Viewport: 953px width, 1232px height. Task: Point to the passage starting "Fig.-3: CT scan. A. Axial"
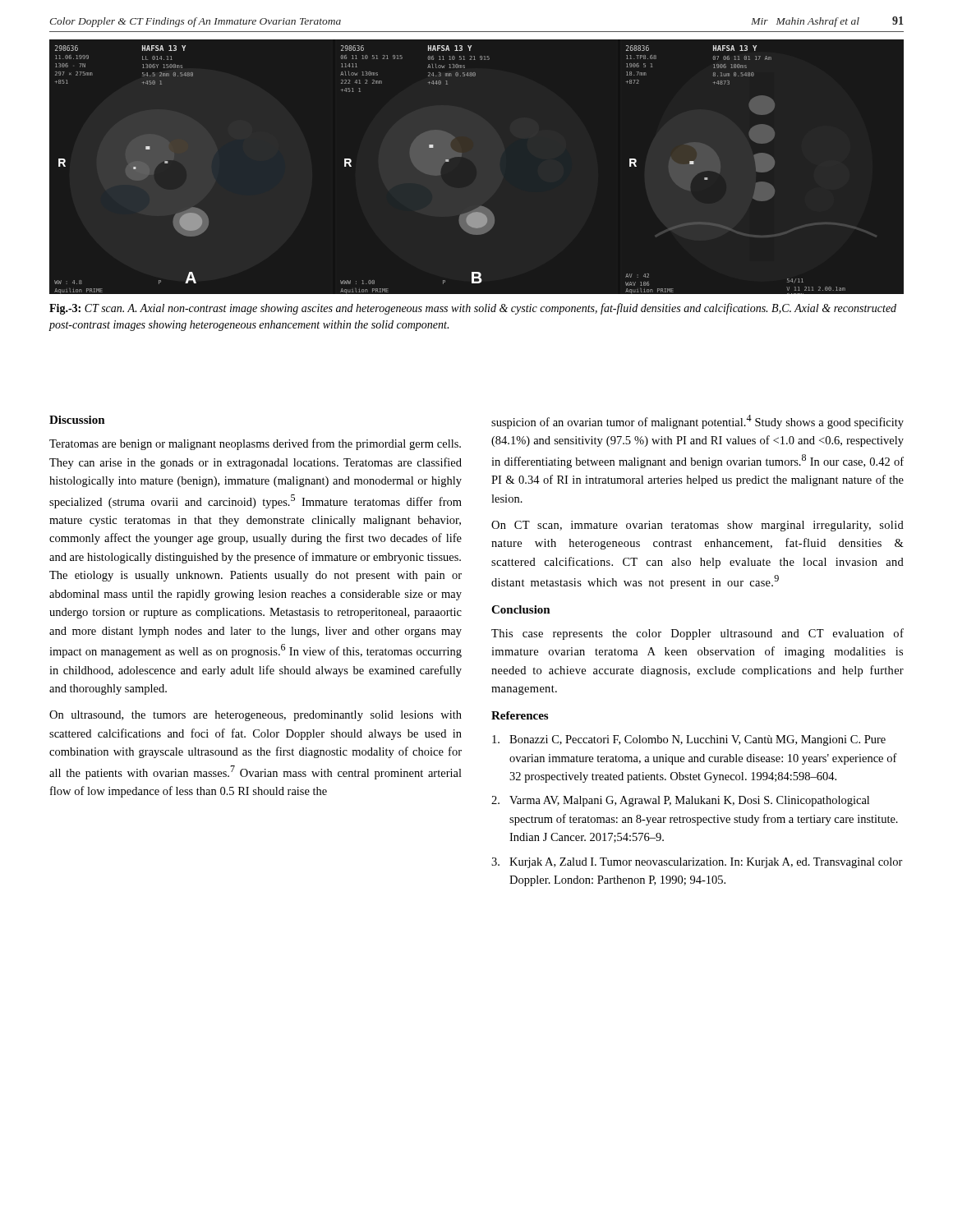(x=473, y=317)
